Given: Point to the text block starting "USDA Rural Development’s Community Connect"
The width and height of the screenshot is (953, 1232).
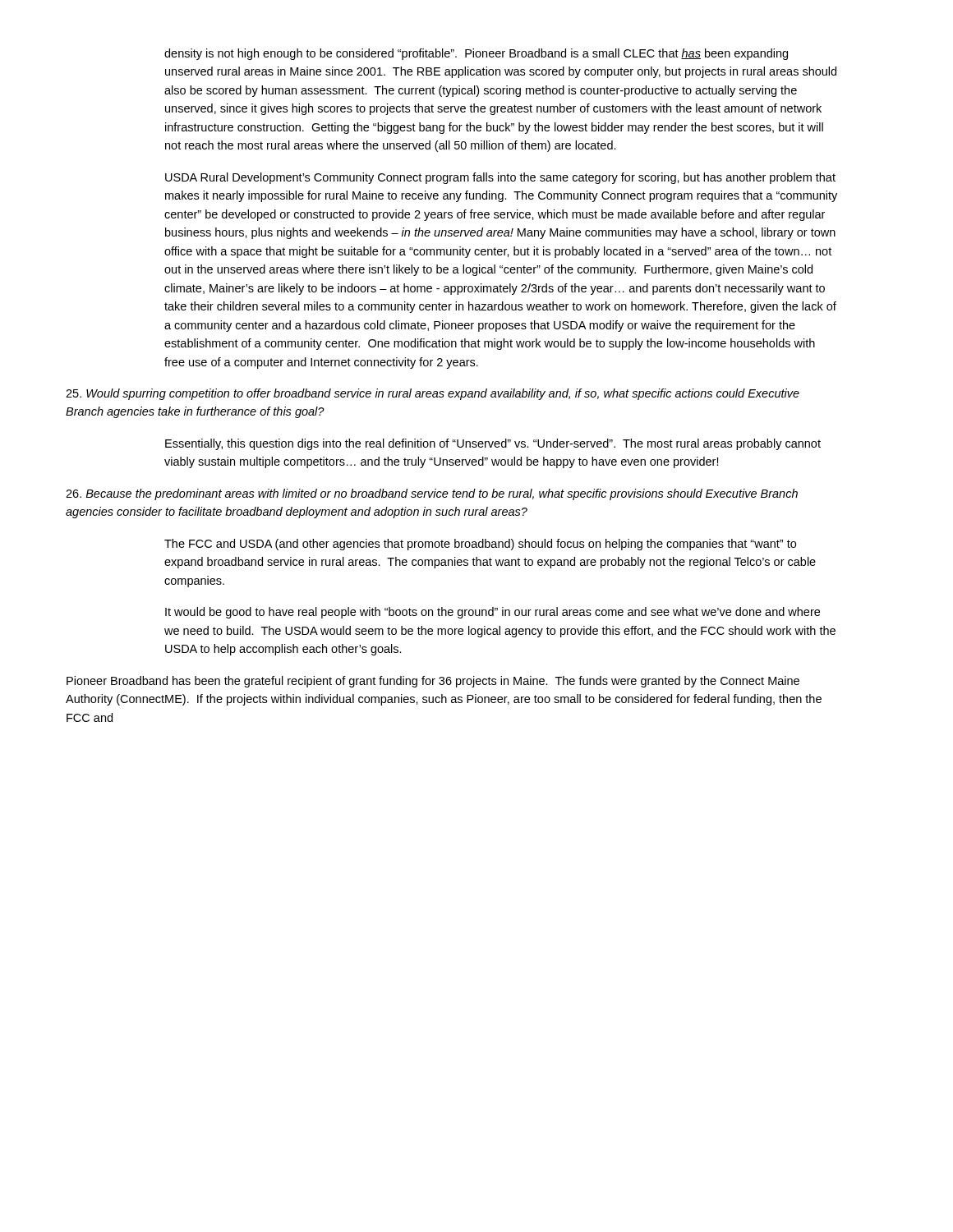Looking at the screenshot, I should [x=501, y=270].
